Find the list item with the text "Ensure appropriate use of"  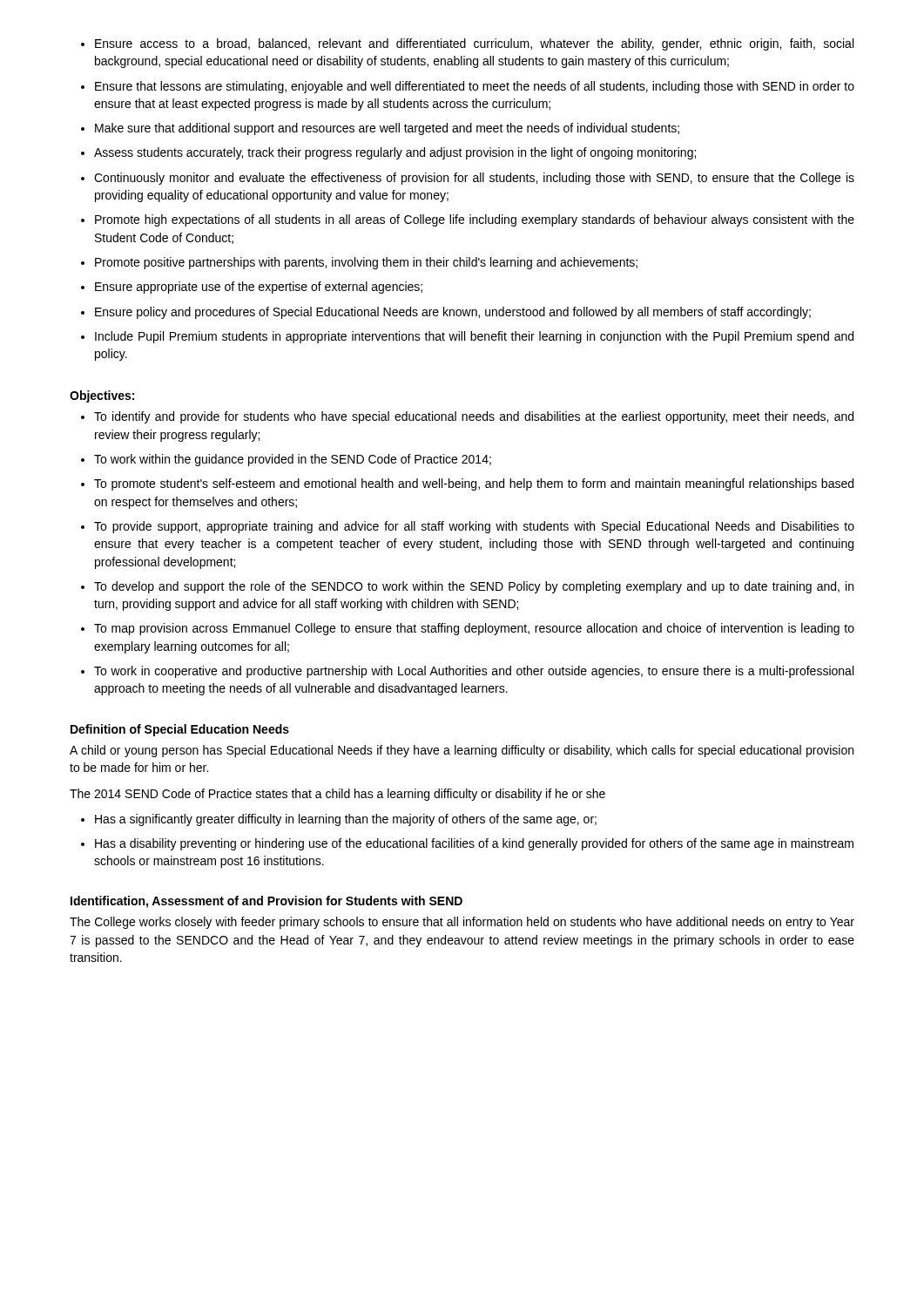(252, 288)
